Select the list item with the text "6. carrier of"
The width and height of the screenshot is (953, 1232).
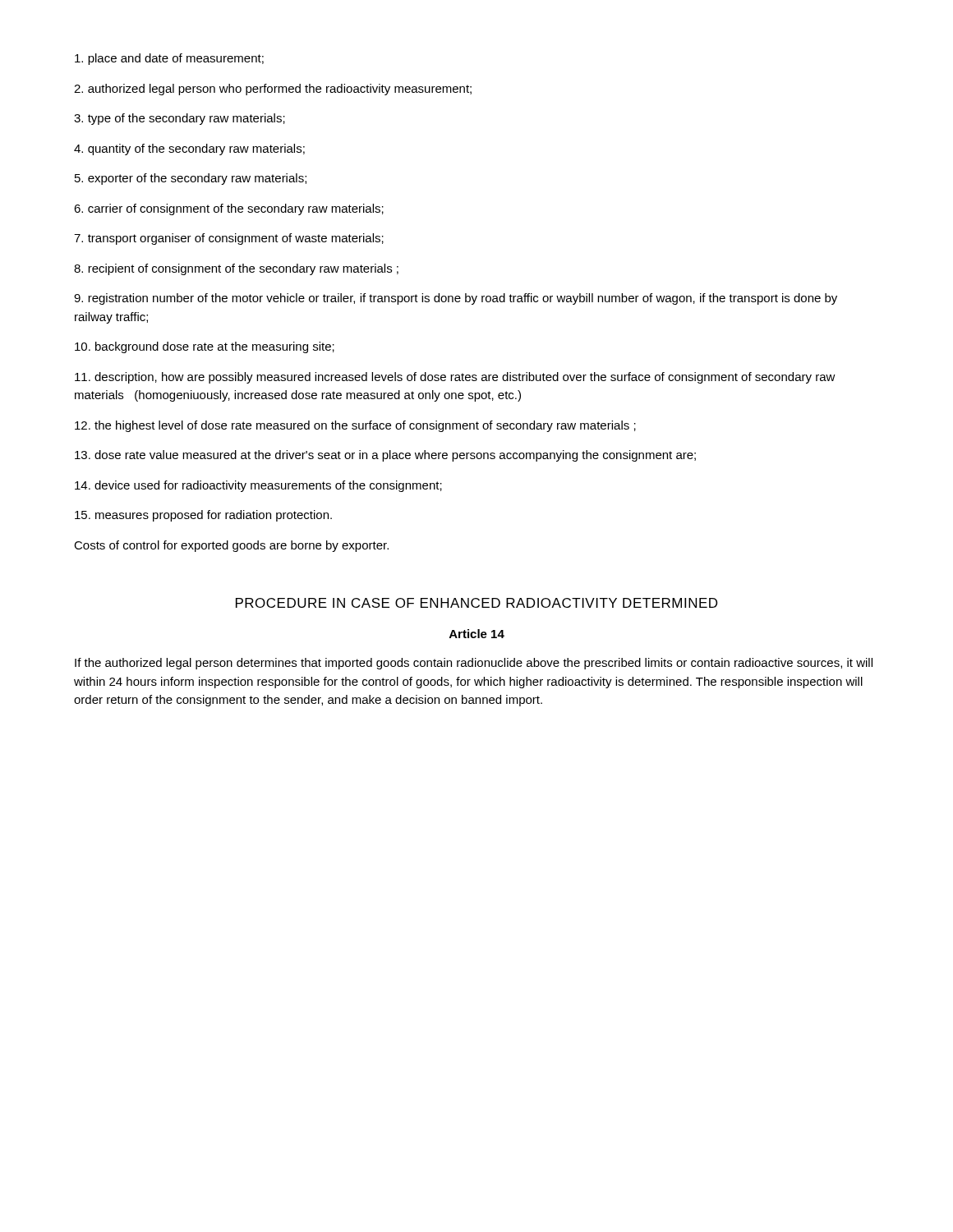coord(229,208)
